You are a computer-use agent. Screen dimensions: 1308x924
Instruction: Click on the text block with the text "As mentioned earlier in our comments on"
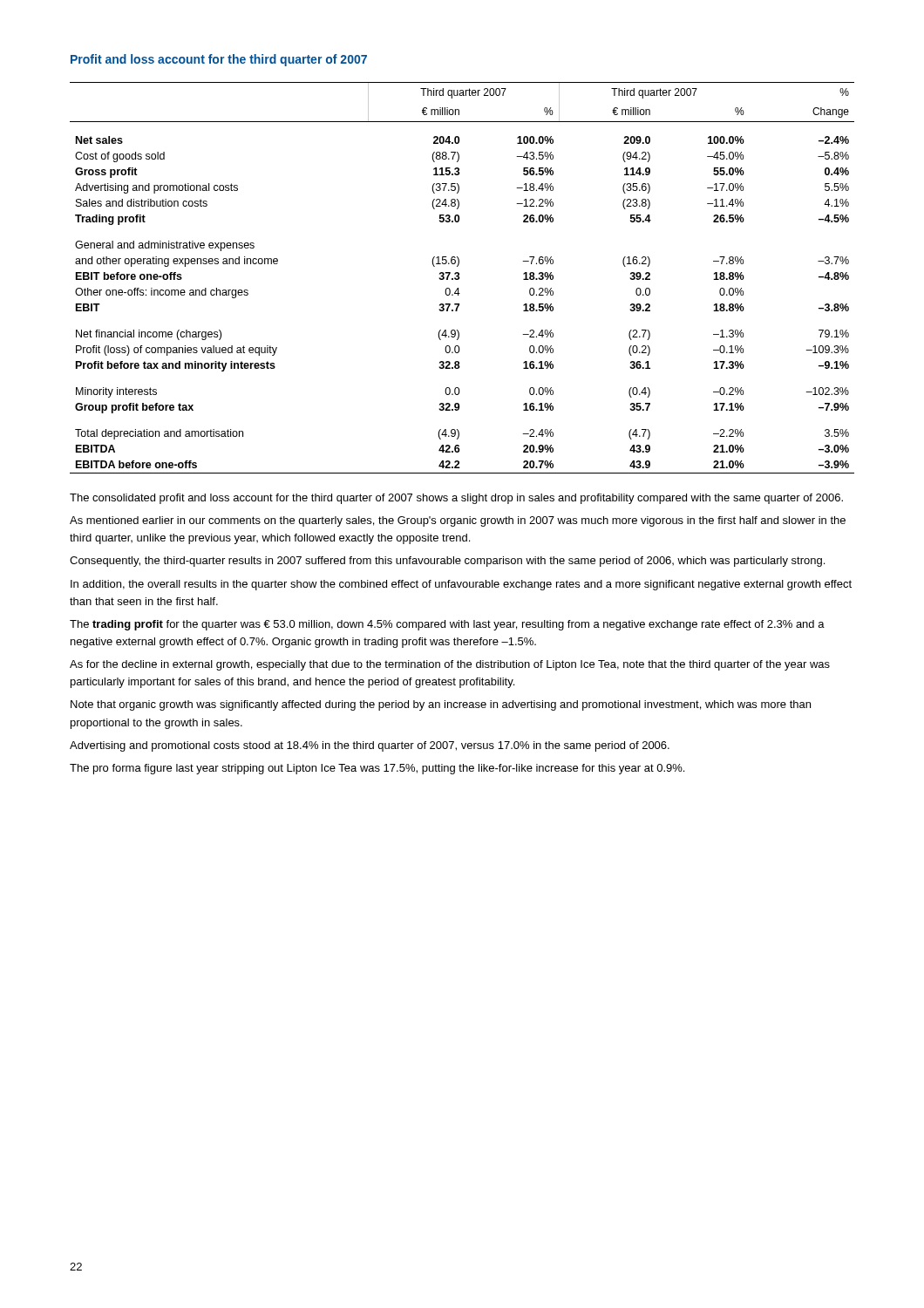458,529
